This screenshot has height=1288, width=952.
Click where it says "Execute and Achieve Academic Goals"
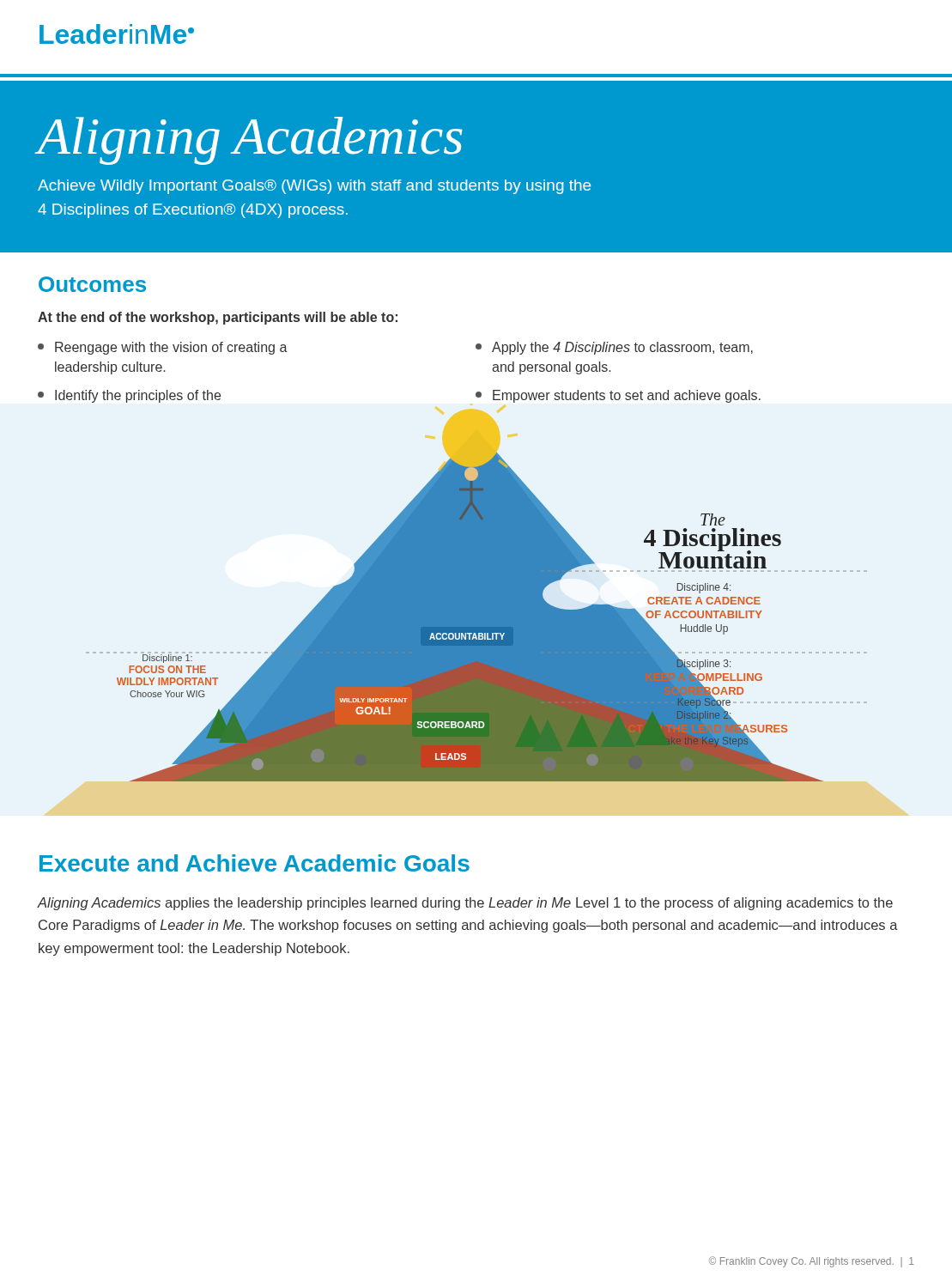click(254, 864)
